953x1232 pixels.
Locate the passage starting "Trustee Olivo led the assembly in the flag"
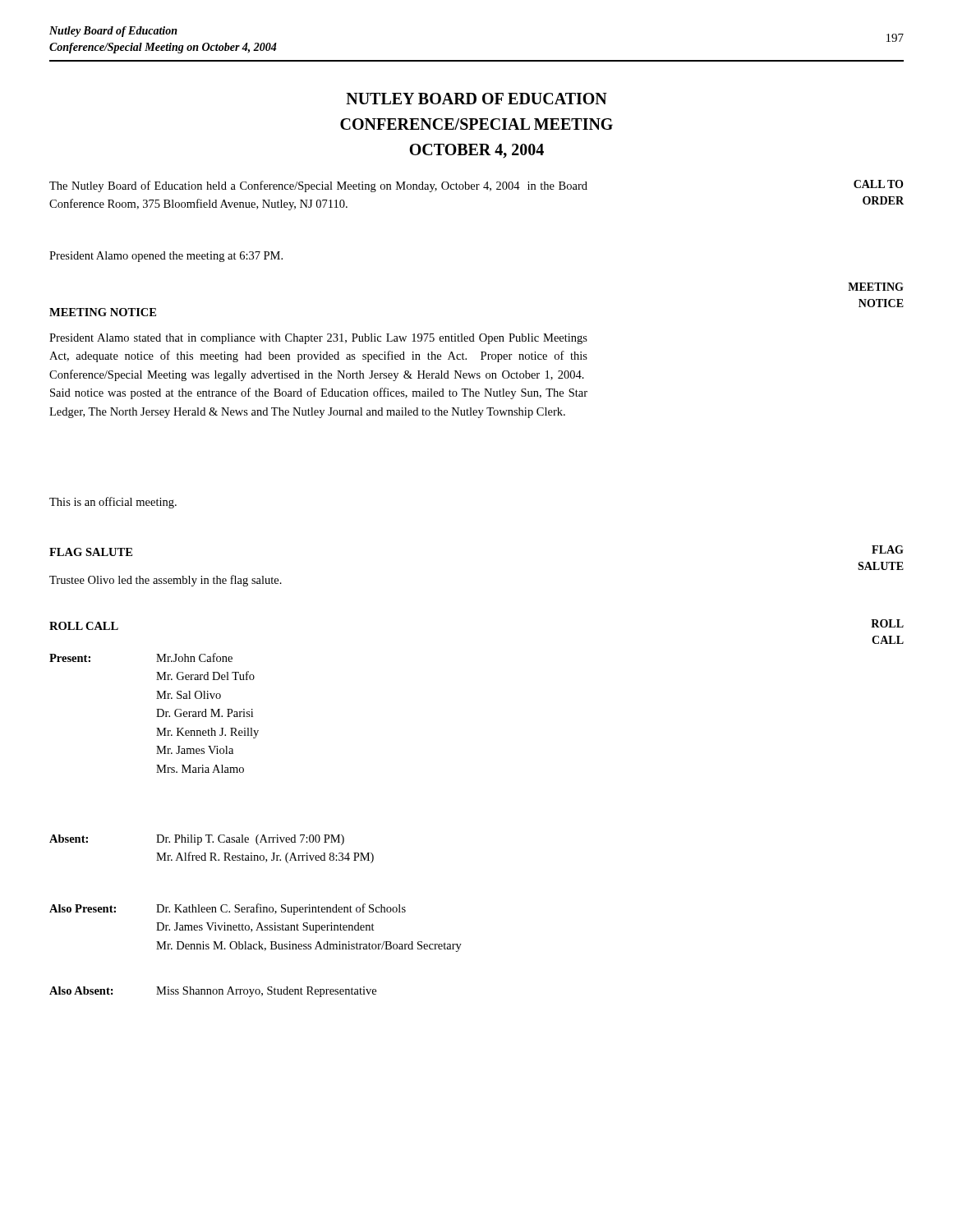(x=166, y=580)
